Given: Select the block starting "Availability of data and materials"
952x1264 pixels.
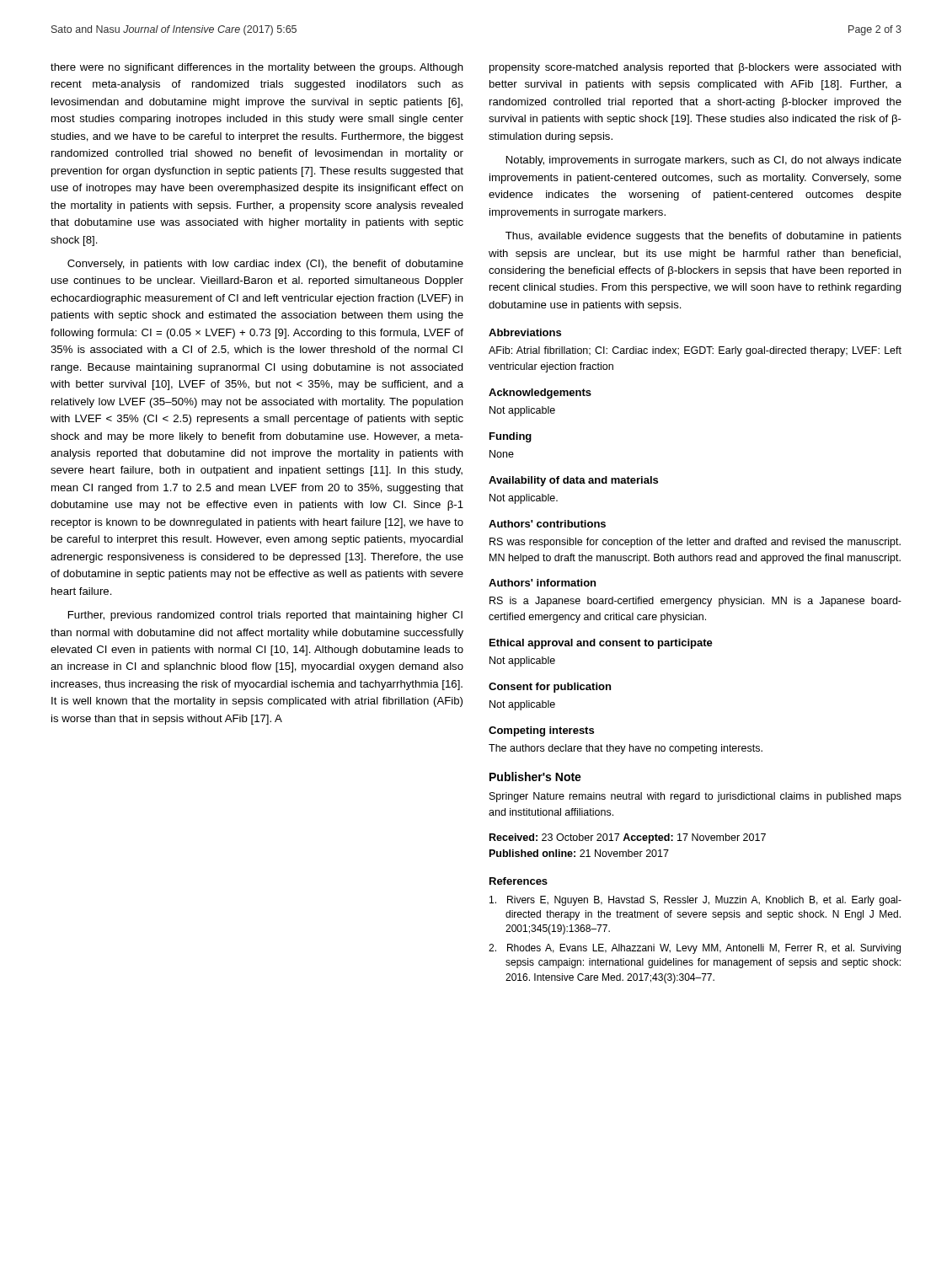Looking at the screenshot, I should point(574,480).
